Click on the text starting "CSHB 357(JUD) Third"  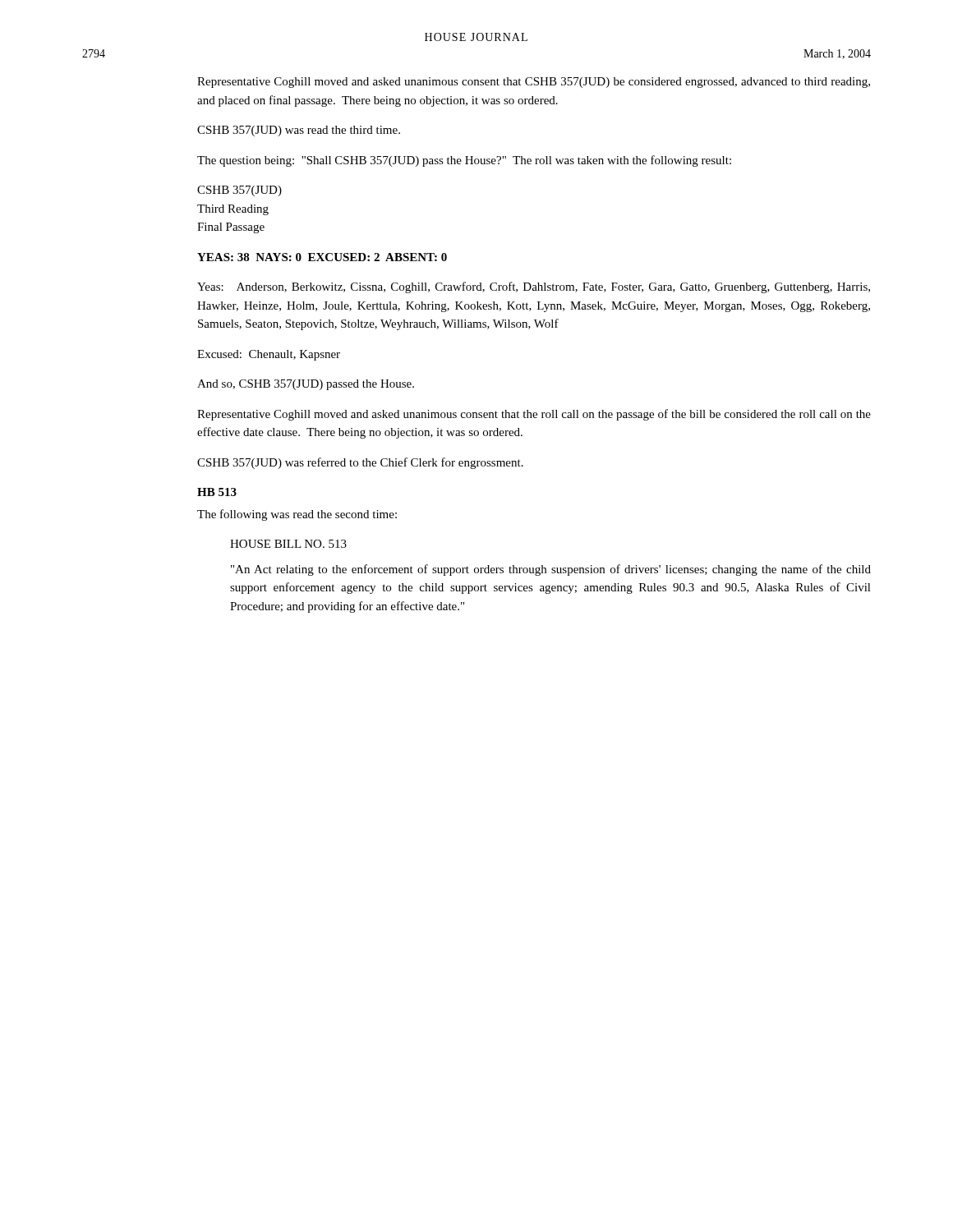(239, 191)
